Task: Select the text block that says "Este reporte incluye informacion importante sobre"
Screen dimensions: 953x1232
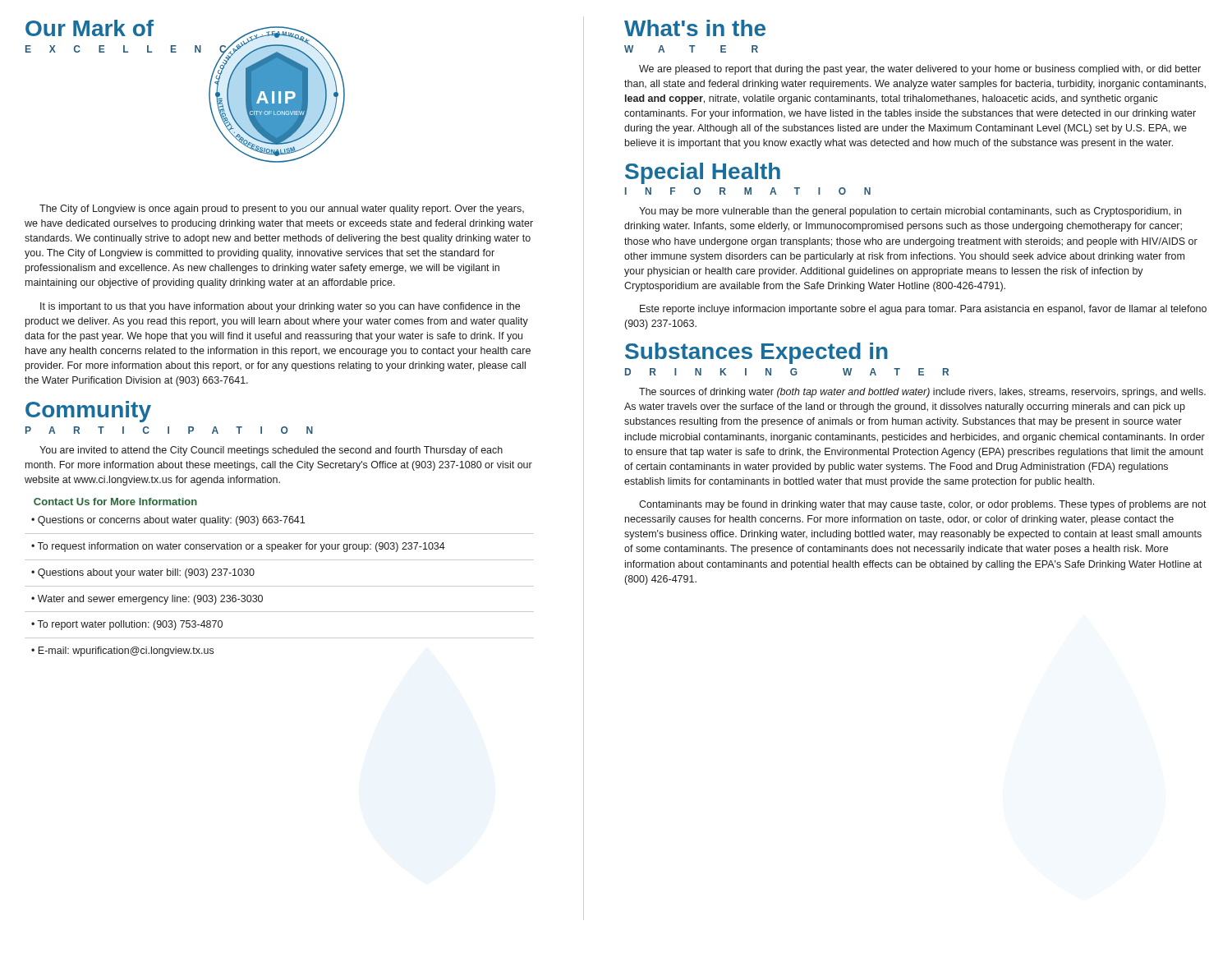Action: (916, 316)
